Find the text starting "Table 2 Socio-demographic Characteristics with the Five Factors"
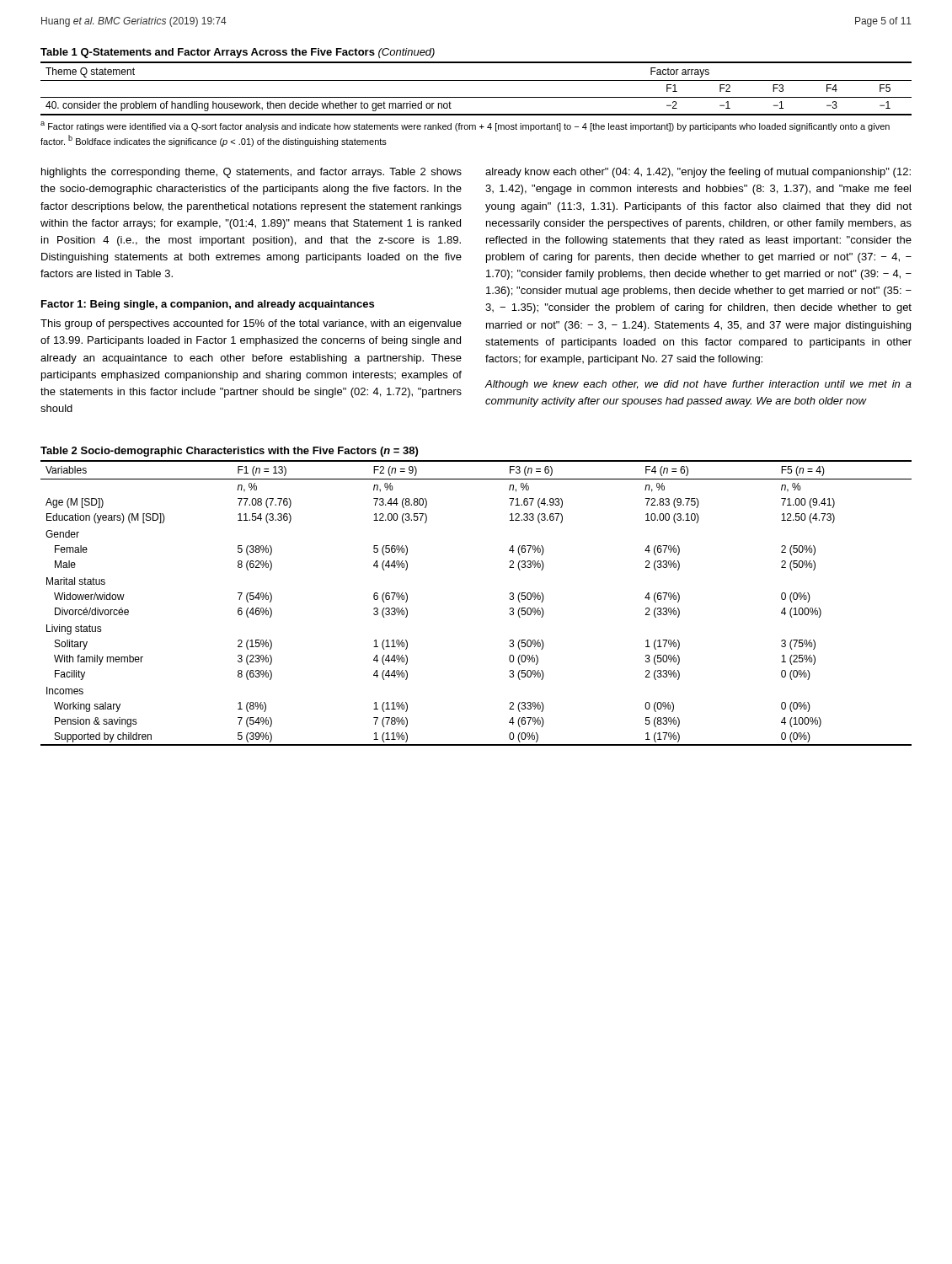952x1264 pixels. tap(229, 450)
